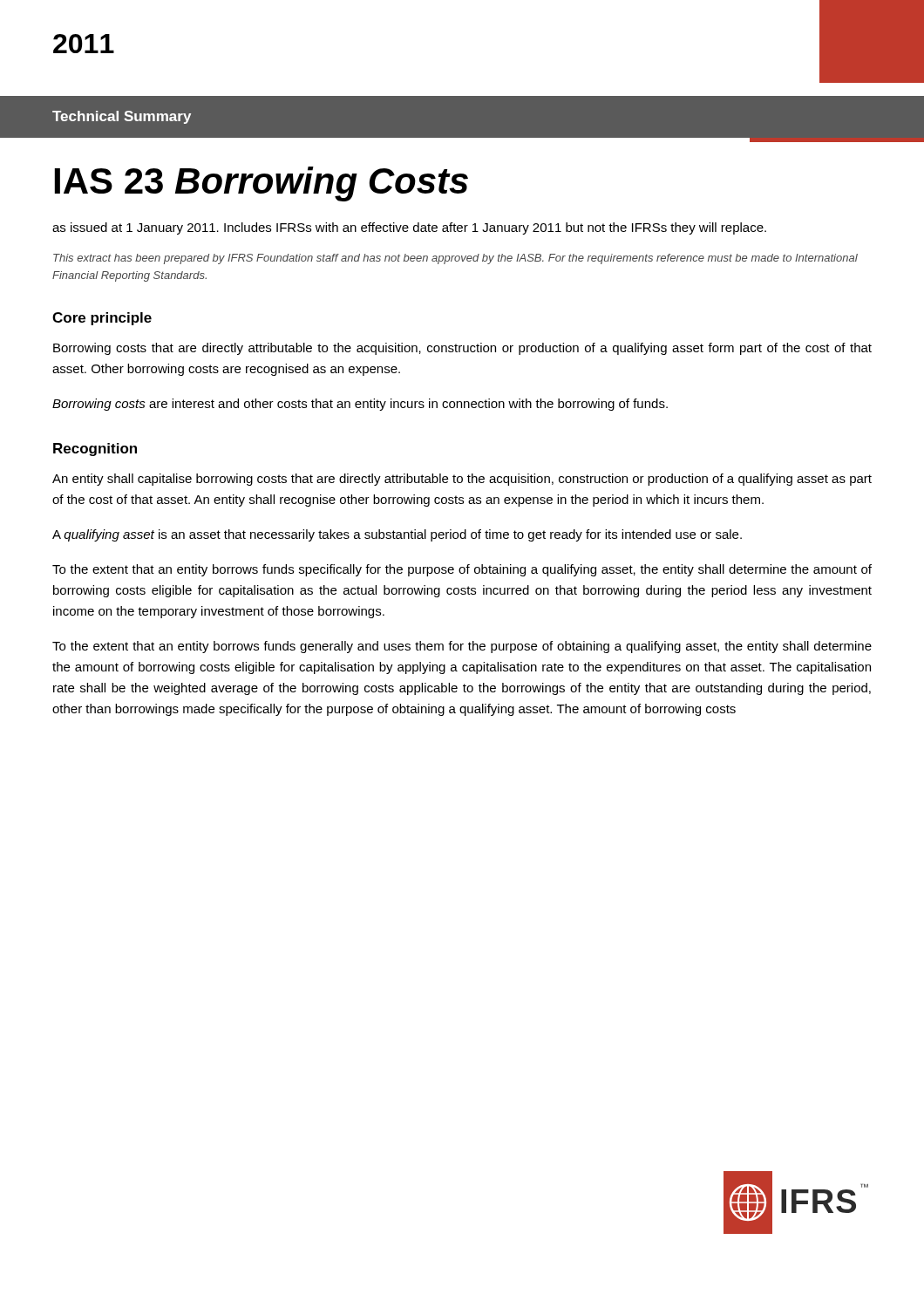
Task: Point to the passage starting "IAS 23 Borrowing Costs"
Action: [261, 181]
